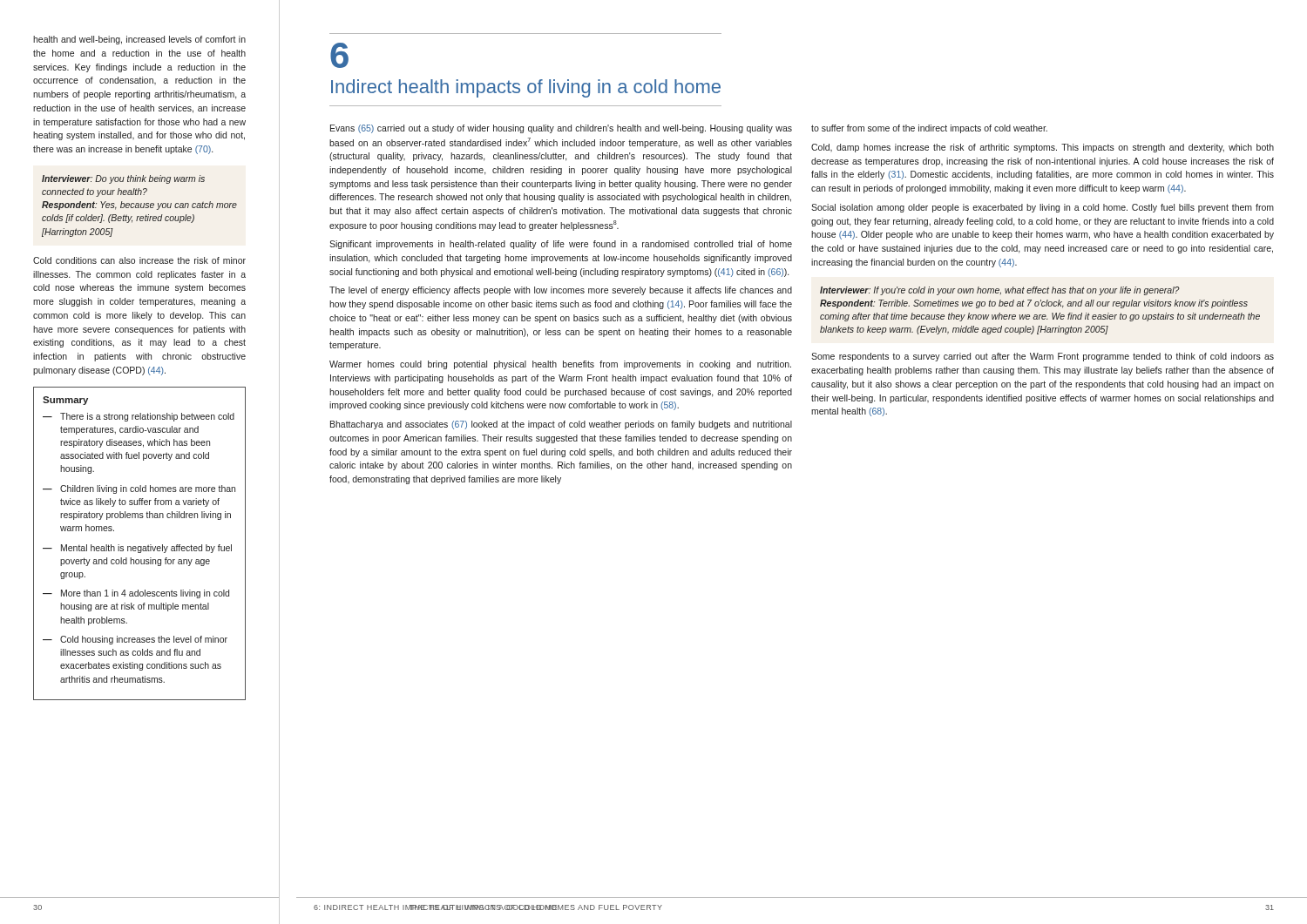Viewport: 1307px width, 924px height.
Task: Click on the title that reads "6 Indirect health impacts of living in a"
Action: [x=339, y=55]
